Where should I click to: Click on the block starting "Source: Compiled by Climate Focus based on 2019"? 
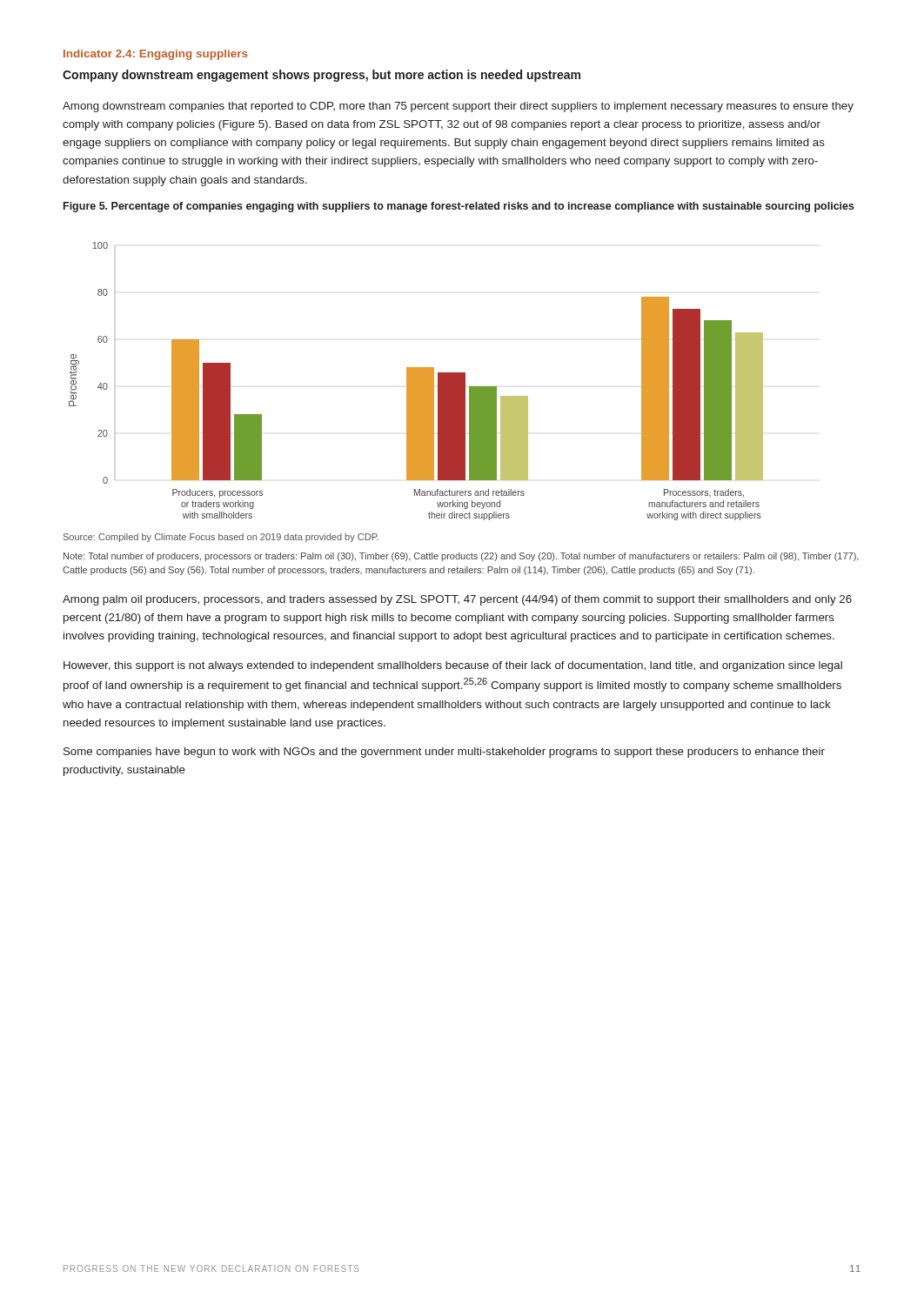tap(221, 537)
